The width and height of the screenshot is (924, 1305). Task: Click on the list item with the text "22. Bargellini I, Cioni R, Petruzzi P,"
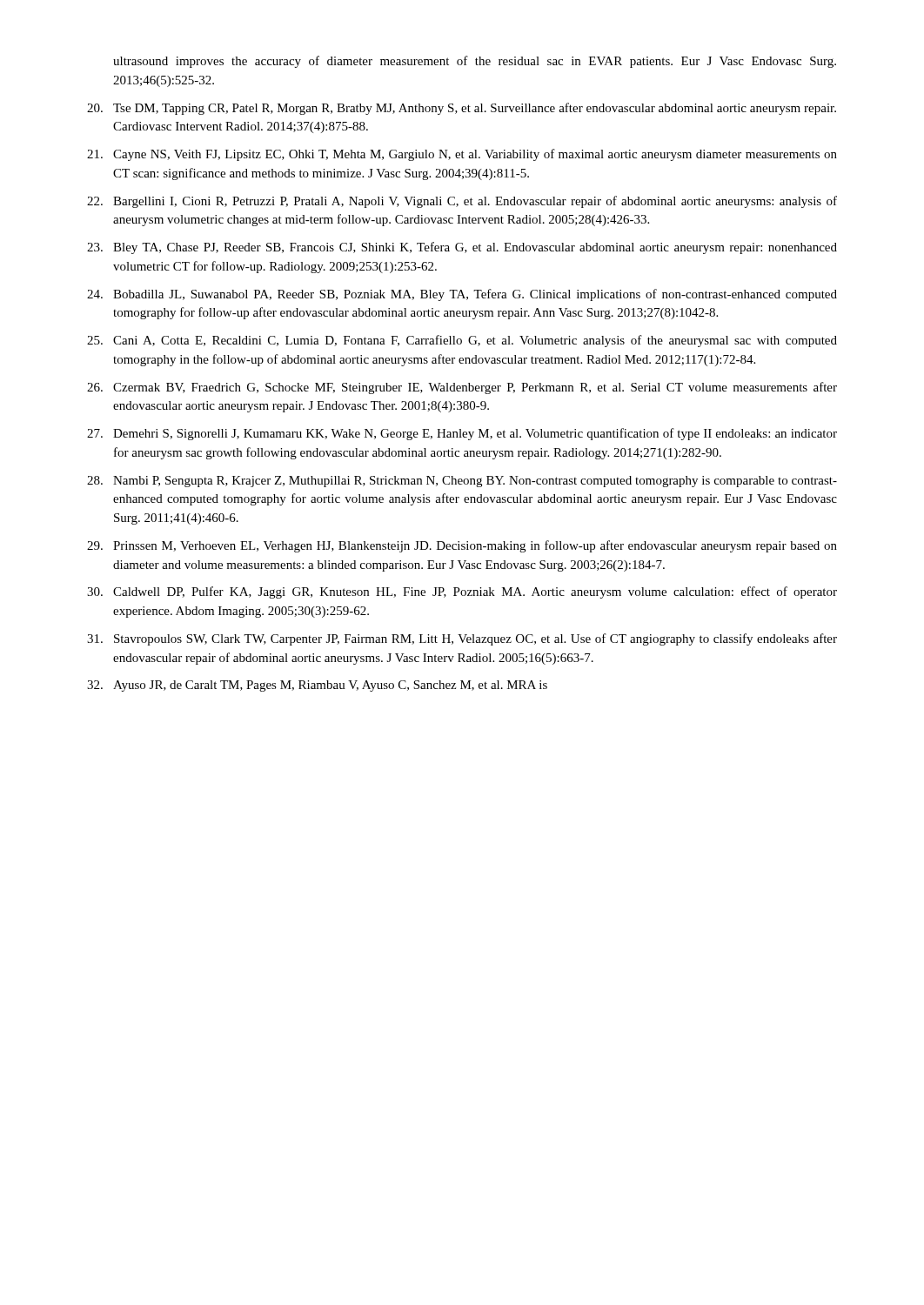(x=462, y=211)
